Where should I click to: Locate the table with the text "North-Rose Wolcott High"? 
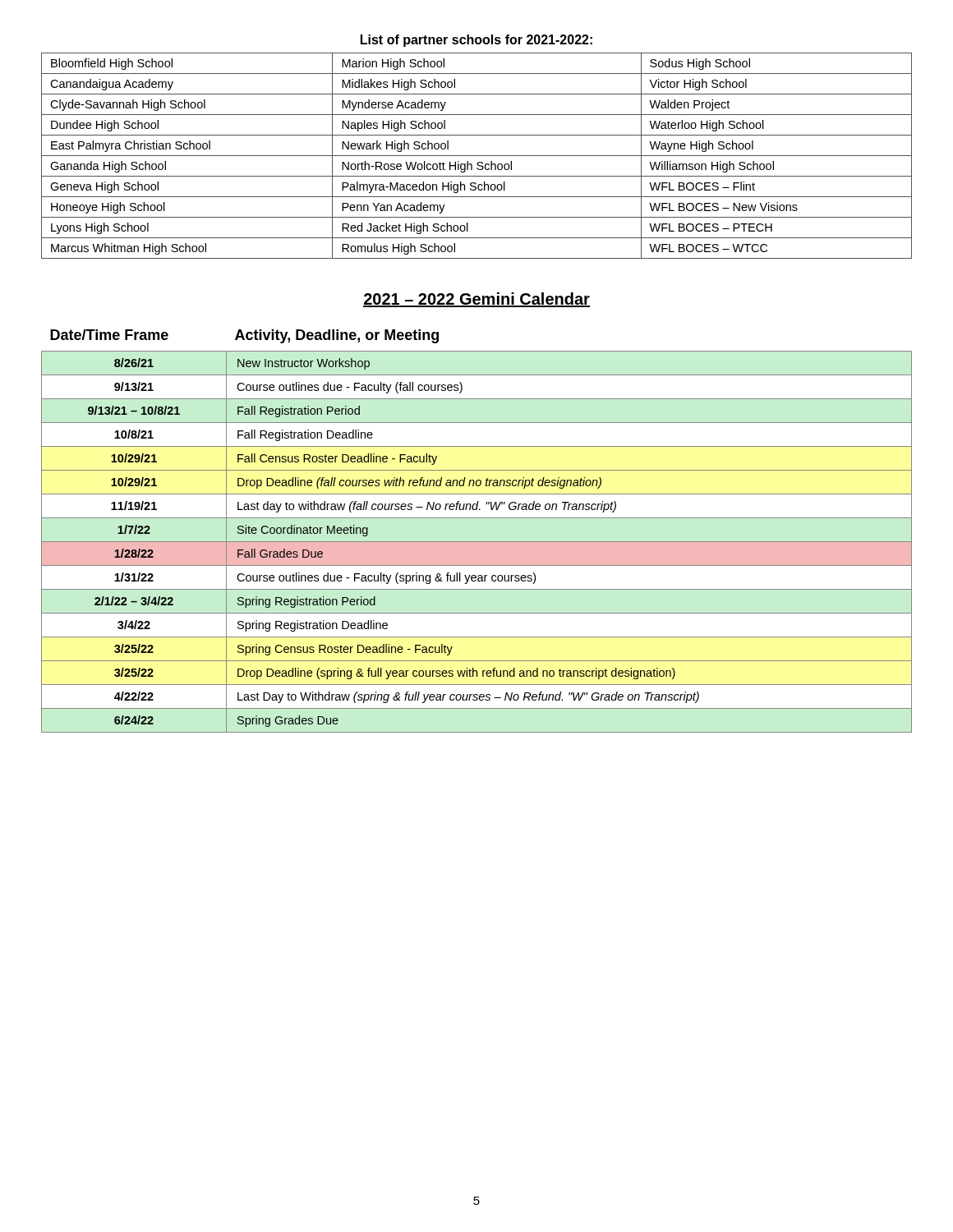(476, 156)
